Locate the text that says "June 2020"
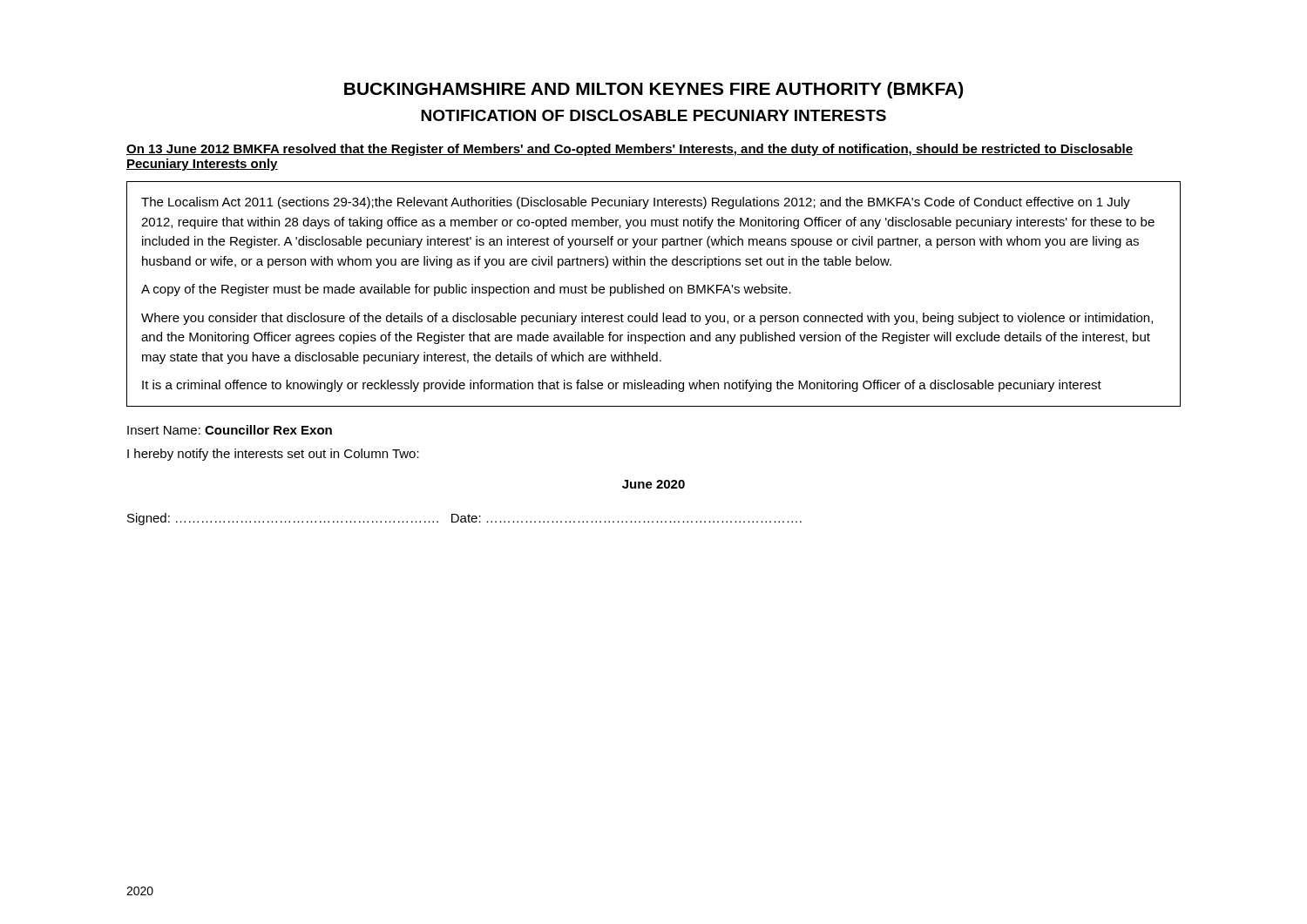The height and width of the screenshot is (924, 1307). click(x=654, y=483)
